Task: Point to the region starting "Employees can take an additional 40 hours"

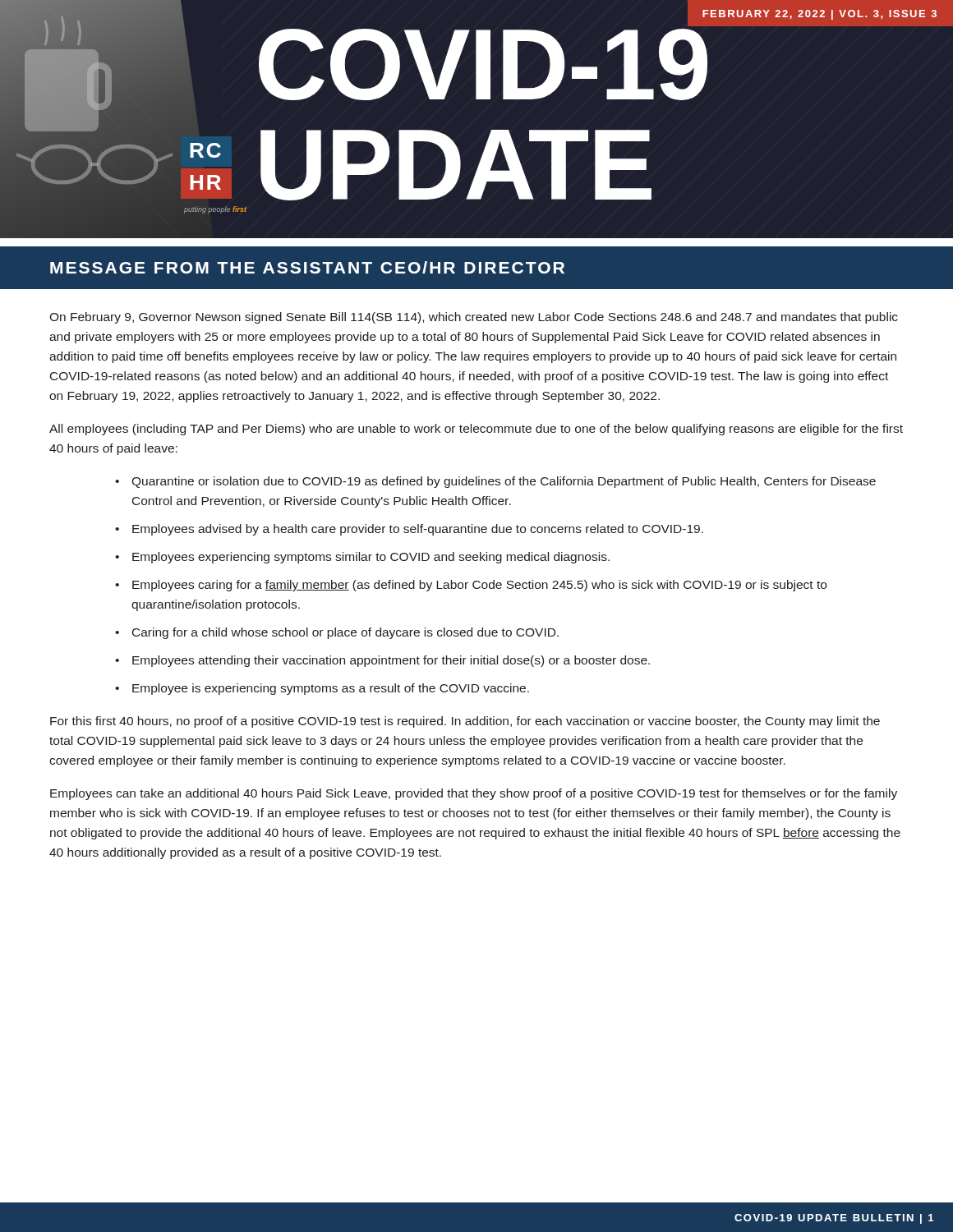Action: (x=475, y=823)
